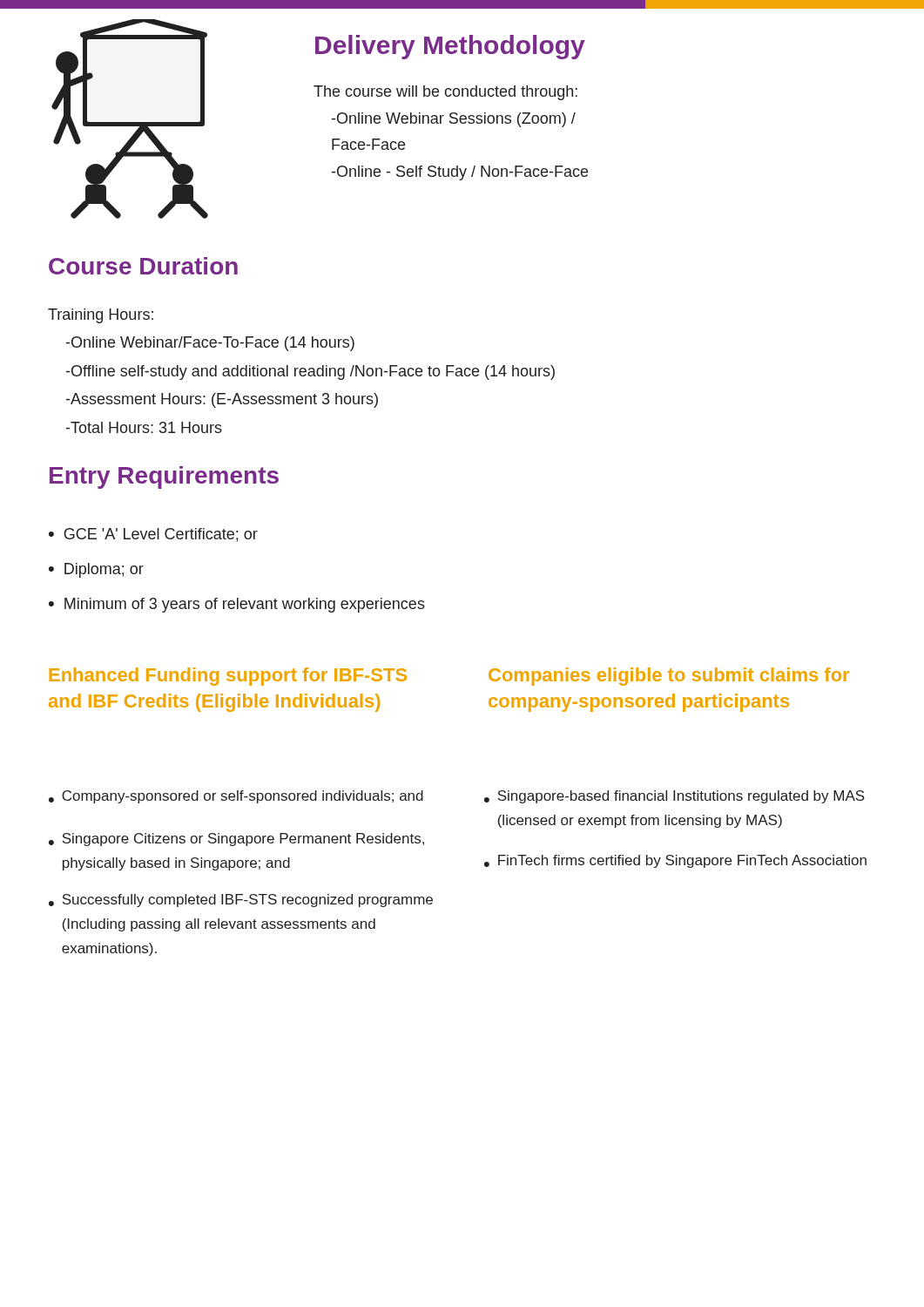
Task: Click on the element starting "Entry Requirements"
Action: 164,475
